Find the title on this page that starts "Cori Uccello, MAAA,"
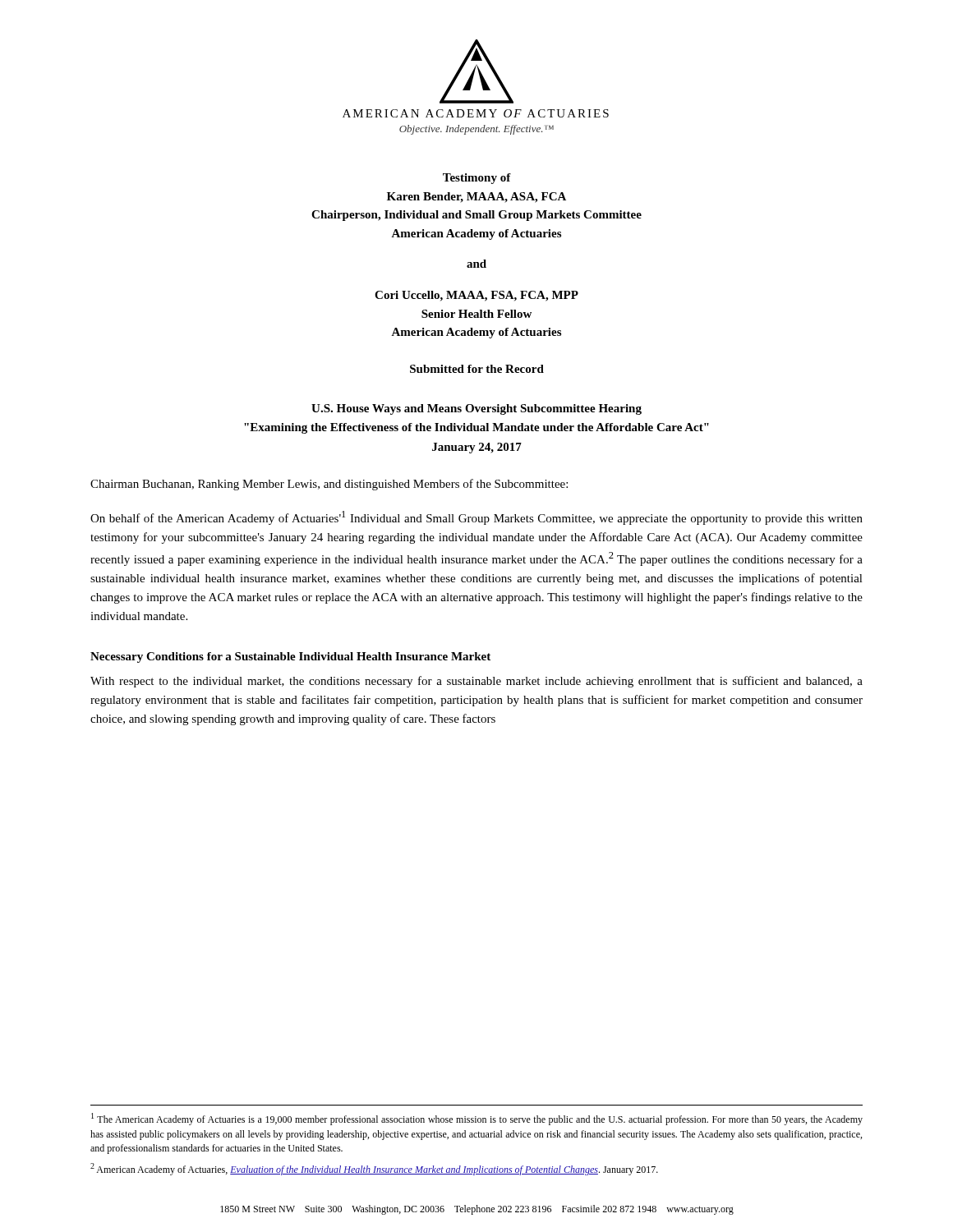The height and width of the screenshot is (1232, 953). point(476,314)
